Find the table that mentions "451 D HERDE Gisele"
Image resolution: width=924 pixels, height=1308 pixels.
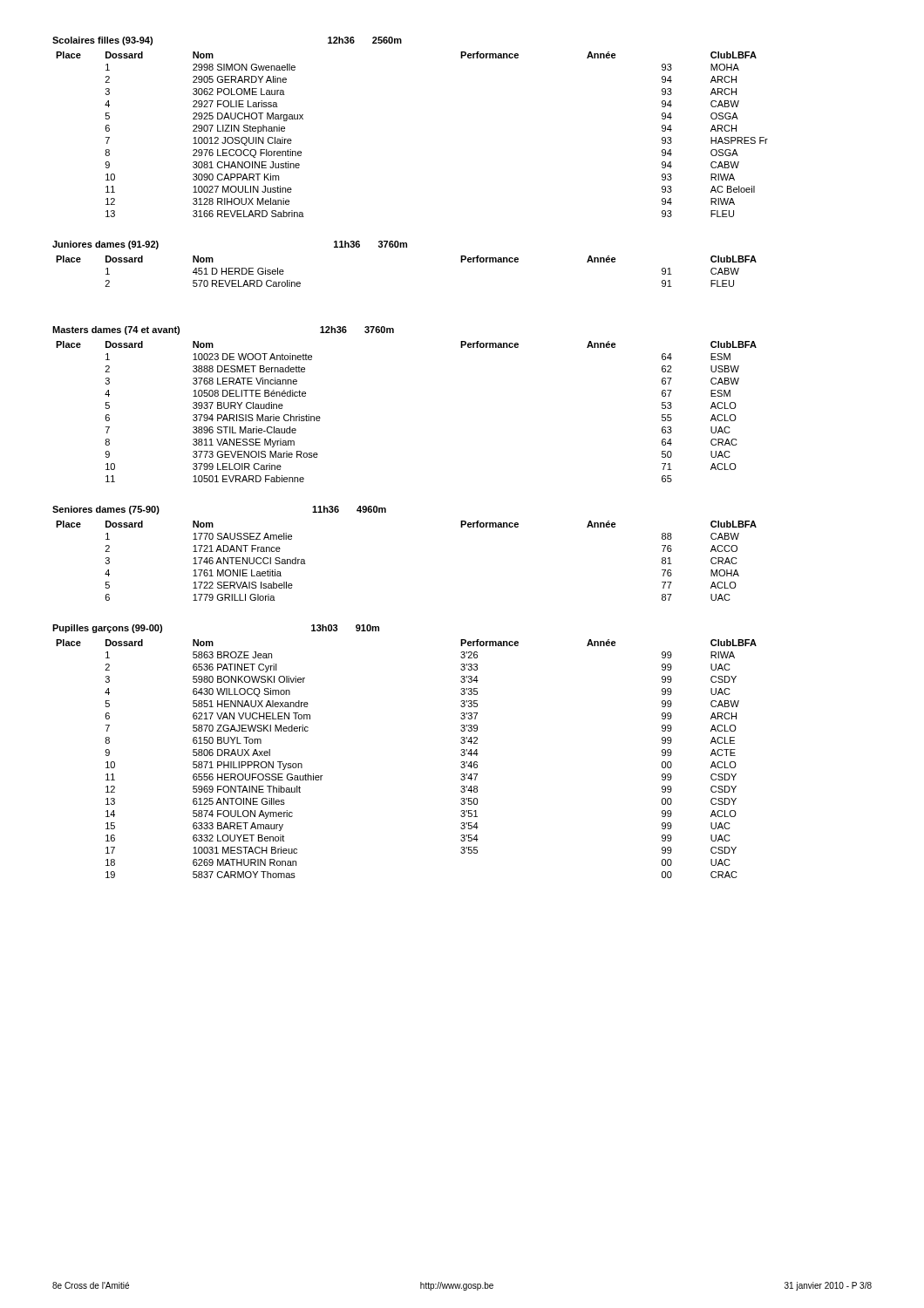(x=462, y=271)
